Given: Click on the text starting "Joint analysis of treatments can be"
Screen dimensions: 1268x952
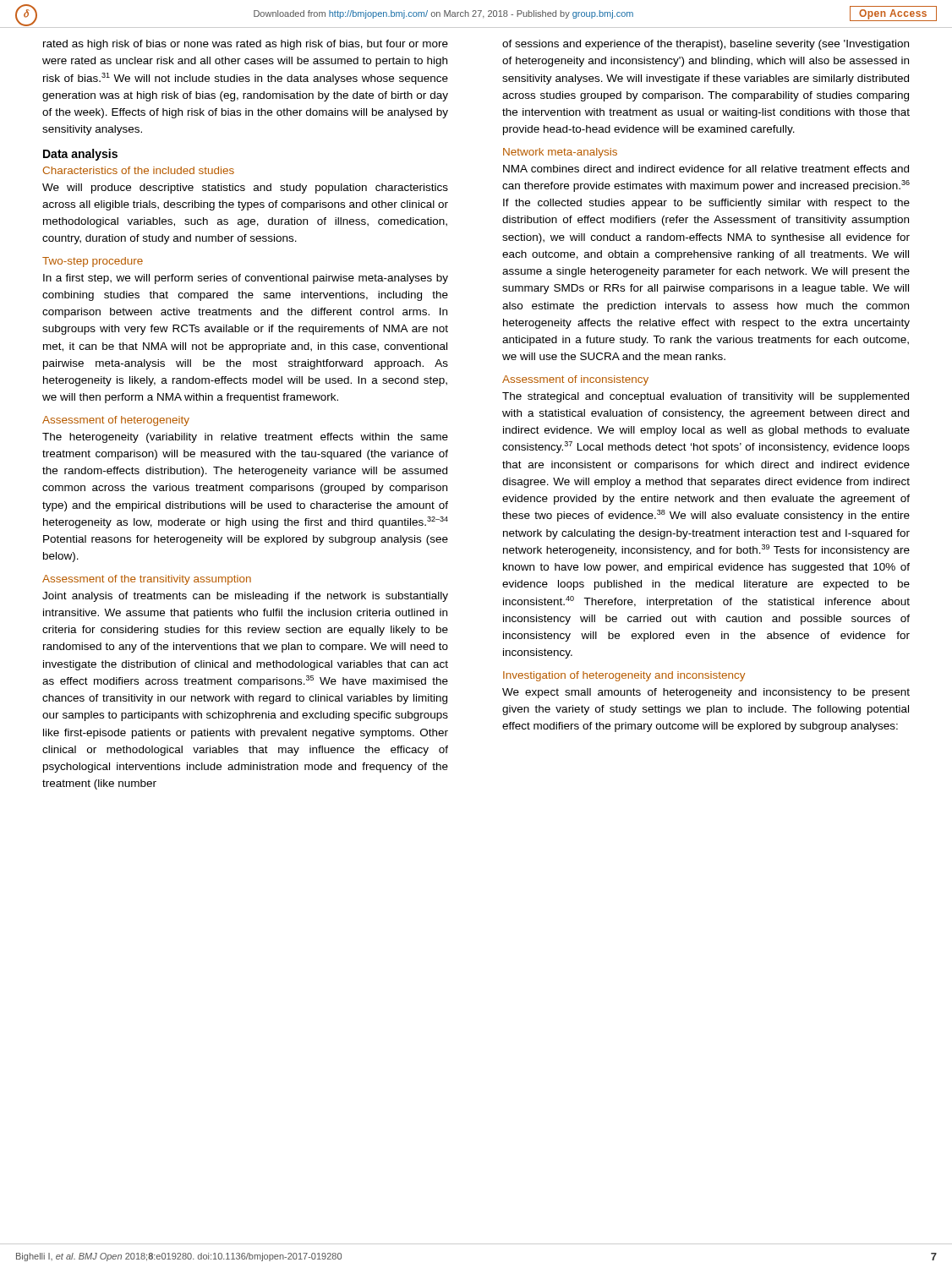Looking at the screenshot, I should 245,690.
